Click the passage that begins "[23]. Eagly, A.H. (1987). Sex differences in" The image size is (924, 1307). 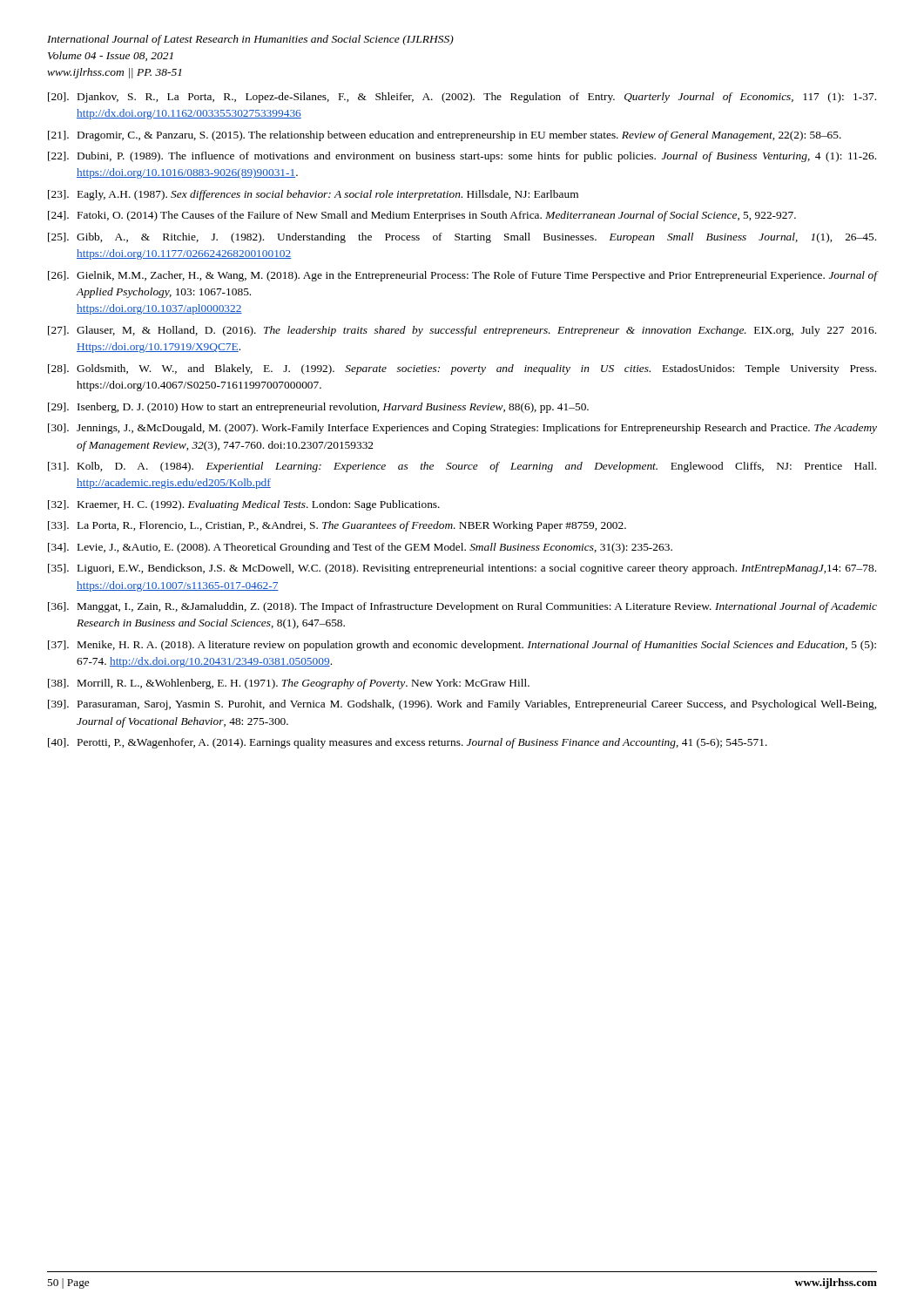[462, 194]
